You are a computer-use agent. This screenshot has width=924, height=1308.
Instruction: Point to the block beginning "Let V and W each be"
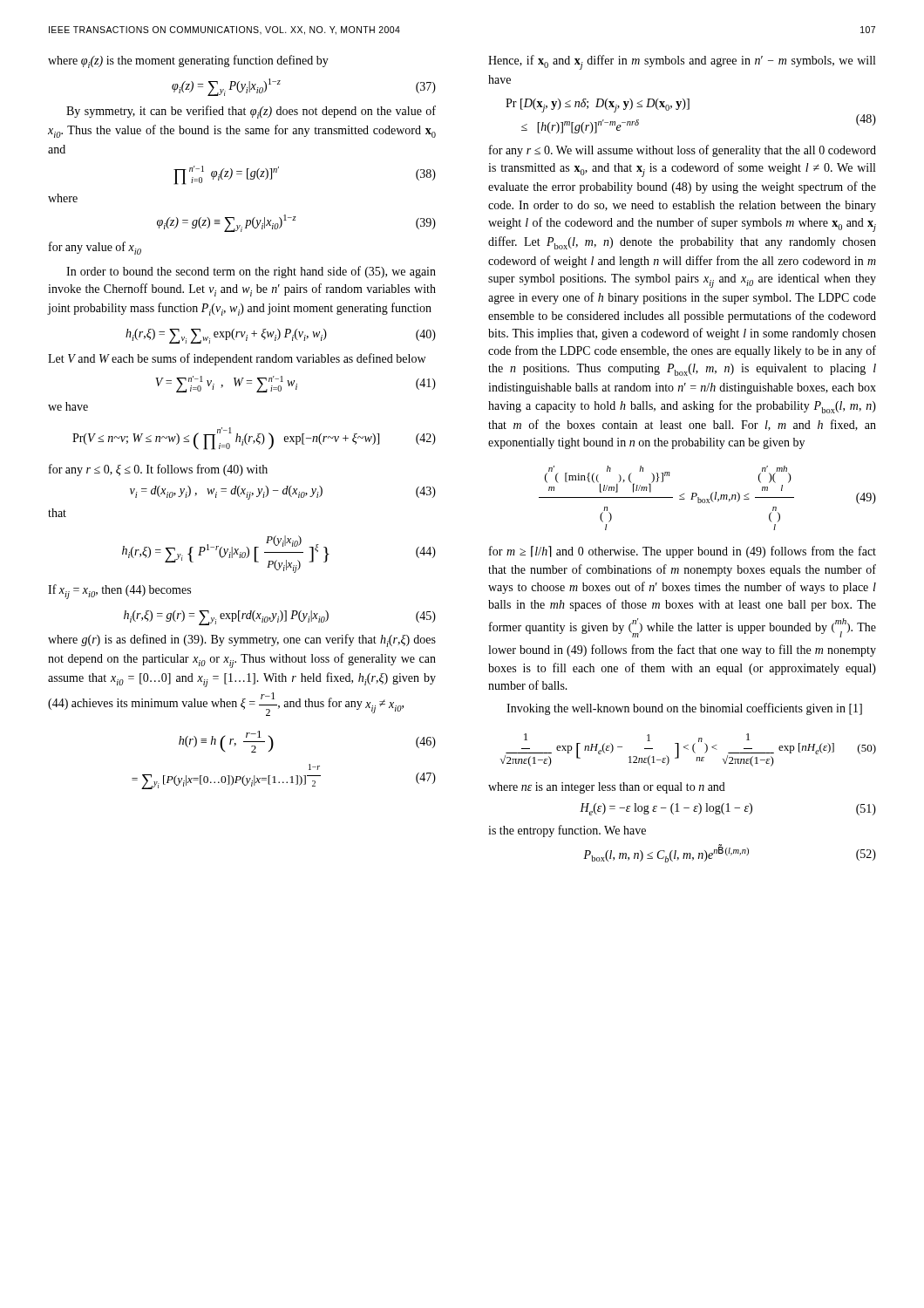coord(242,359)
